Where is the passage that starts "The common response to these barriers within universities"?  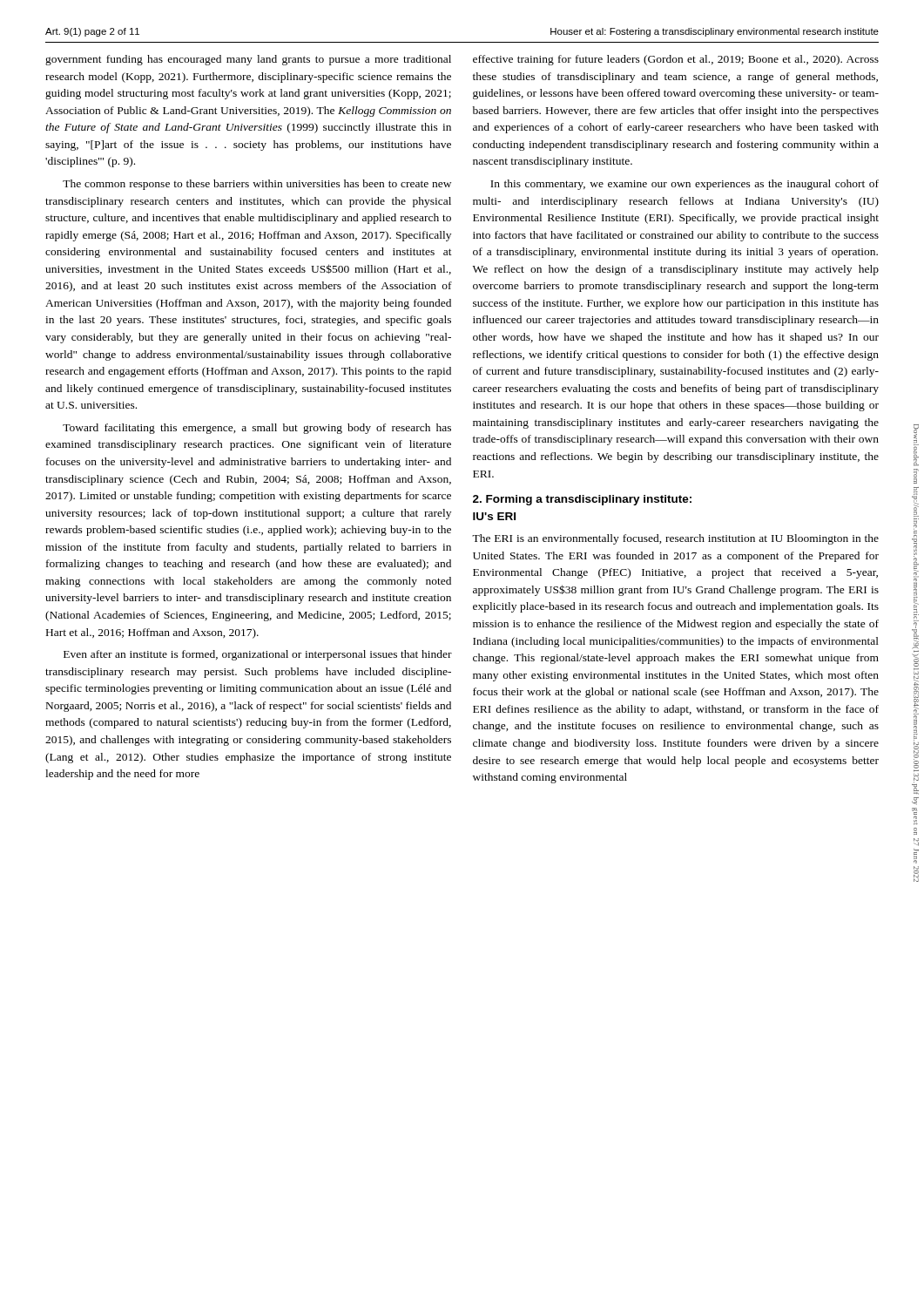coord(248,294)
